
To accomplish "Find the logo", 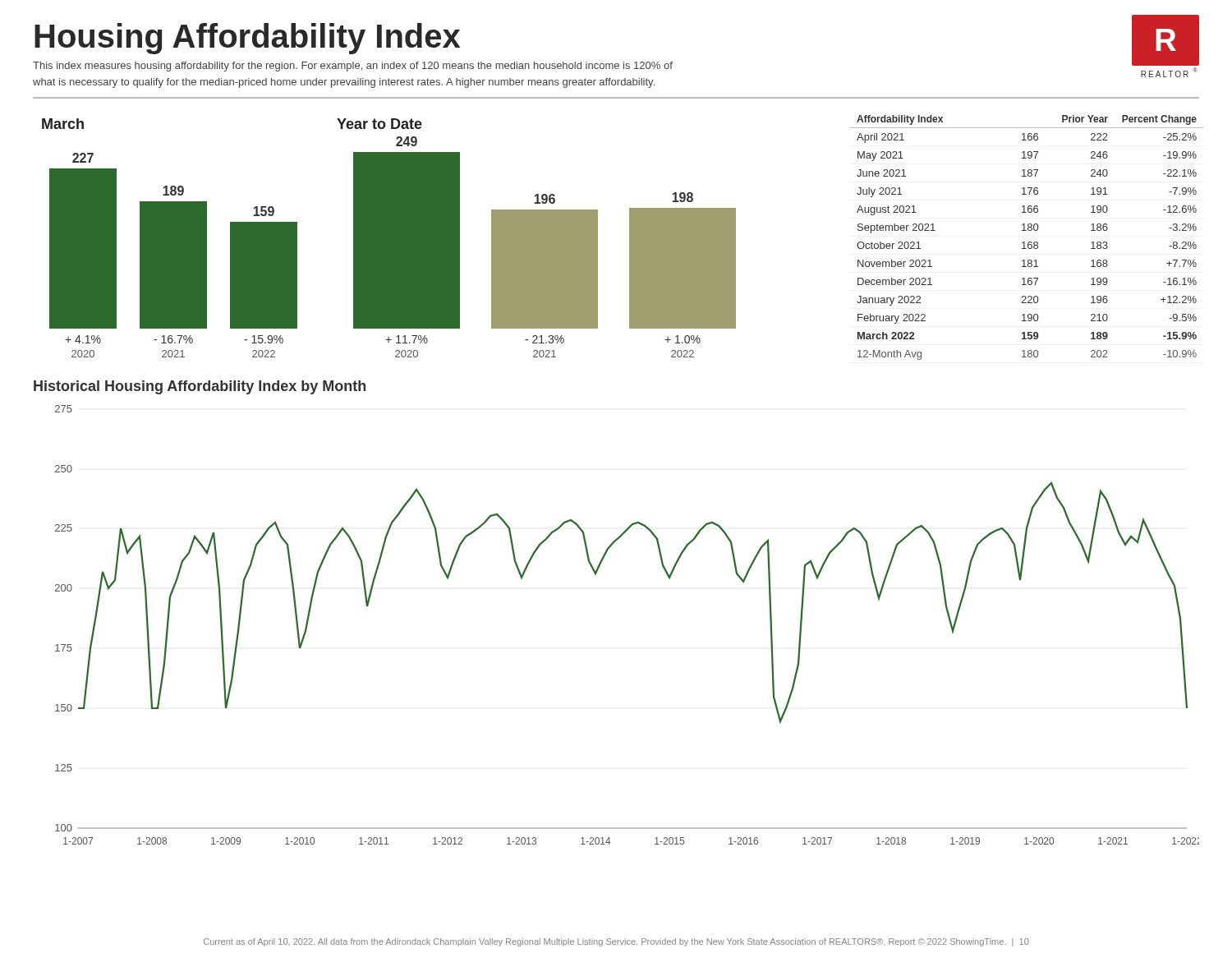I will [x=1165, y=48].
